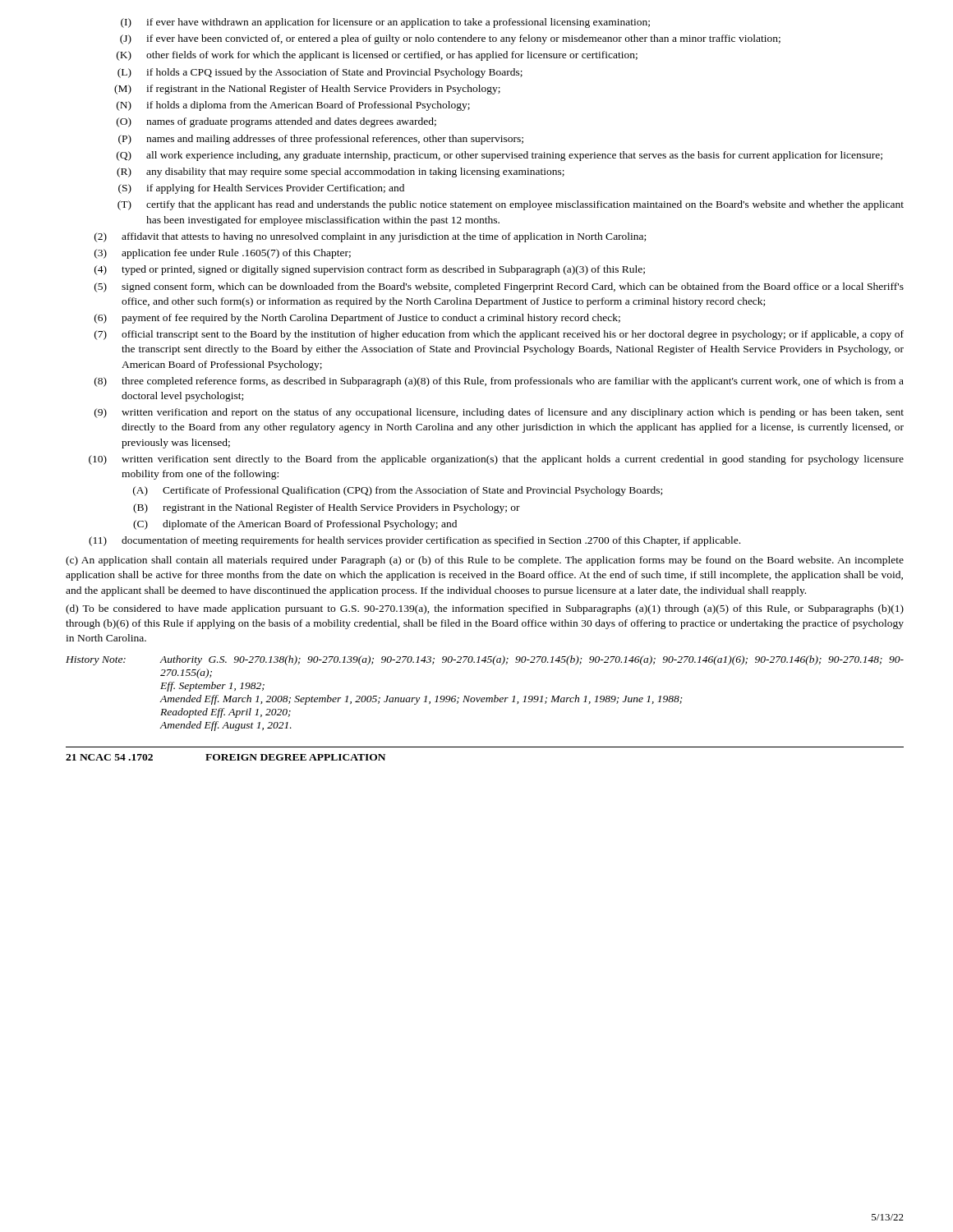The image size is (953, 1232).
Task: Where is the passage that starts "(B) registrant in the National"?
Action: (x=501, y=507)
